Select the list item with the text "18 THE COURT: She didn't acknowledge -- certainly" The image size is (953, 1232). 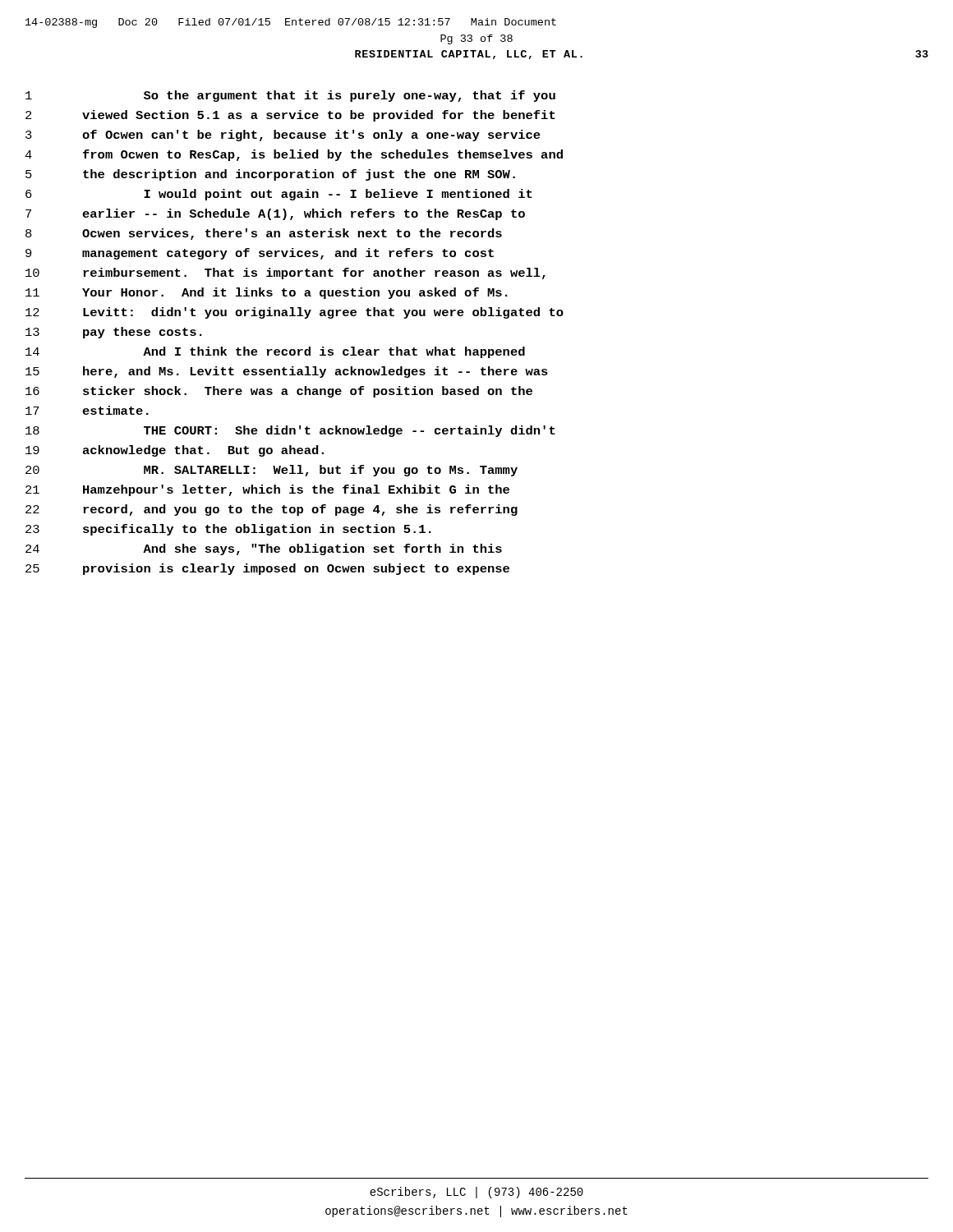[476, 431]
